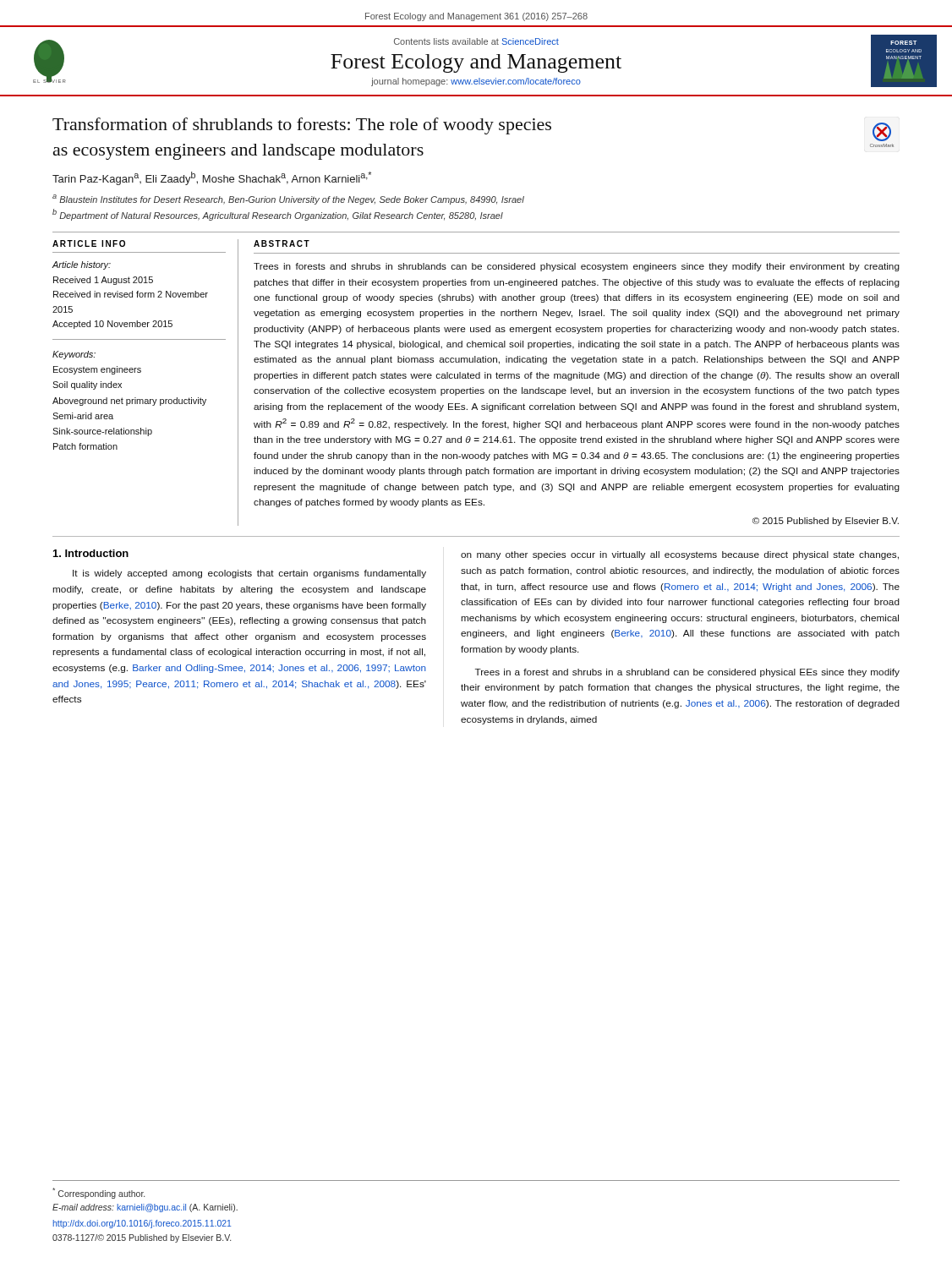Find the passage starting "journal homepage: www.elsevier.com/locate/foreco"
Image resolution: width=952 pixels, height=1268 pixels.
pos(476,81)
